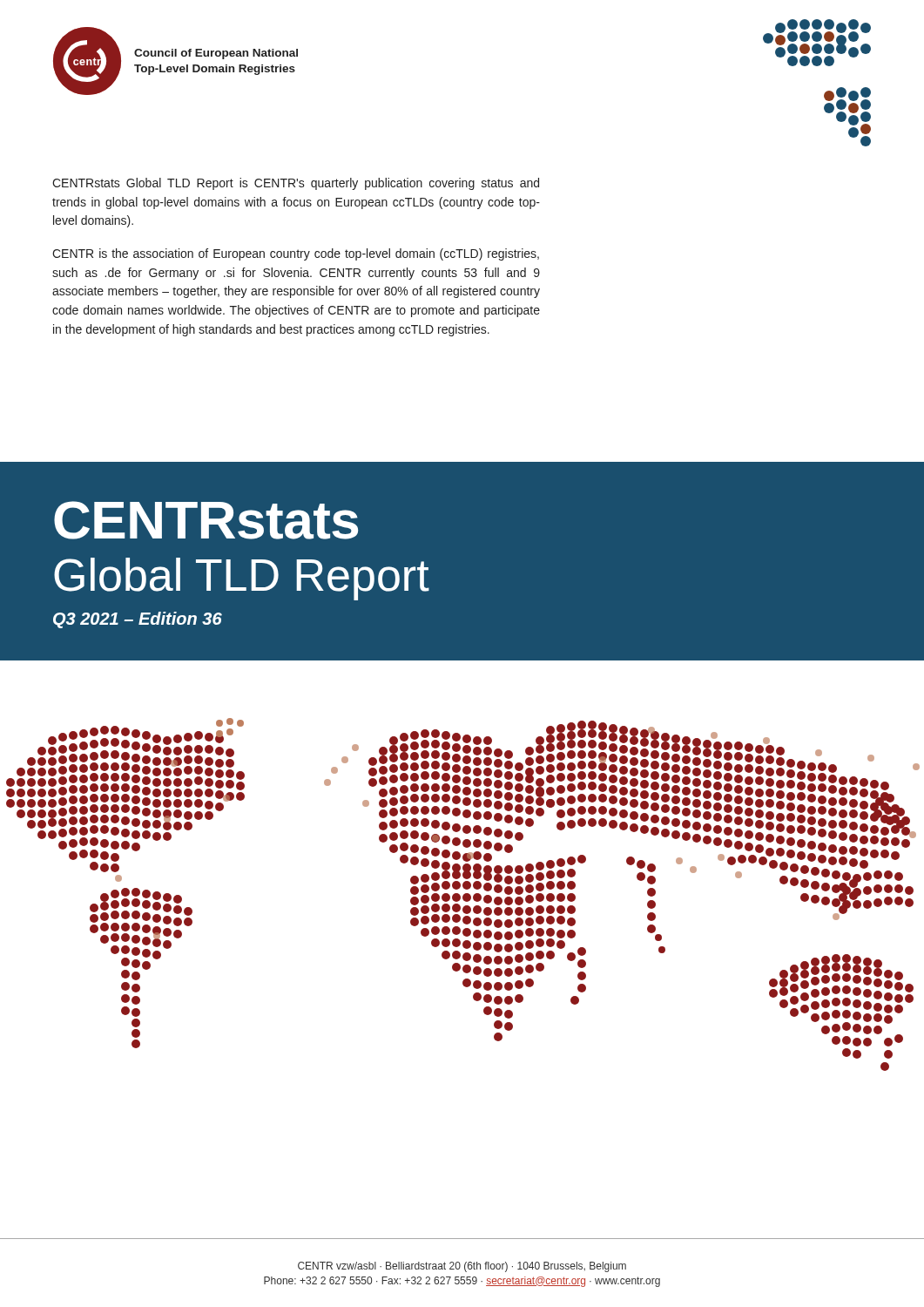
Task: Find the map
Action: [462, 972]
